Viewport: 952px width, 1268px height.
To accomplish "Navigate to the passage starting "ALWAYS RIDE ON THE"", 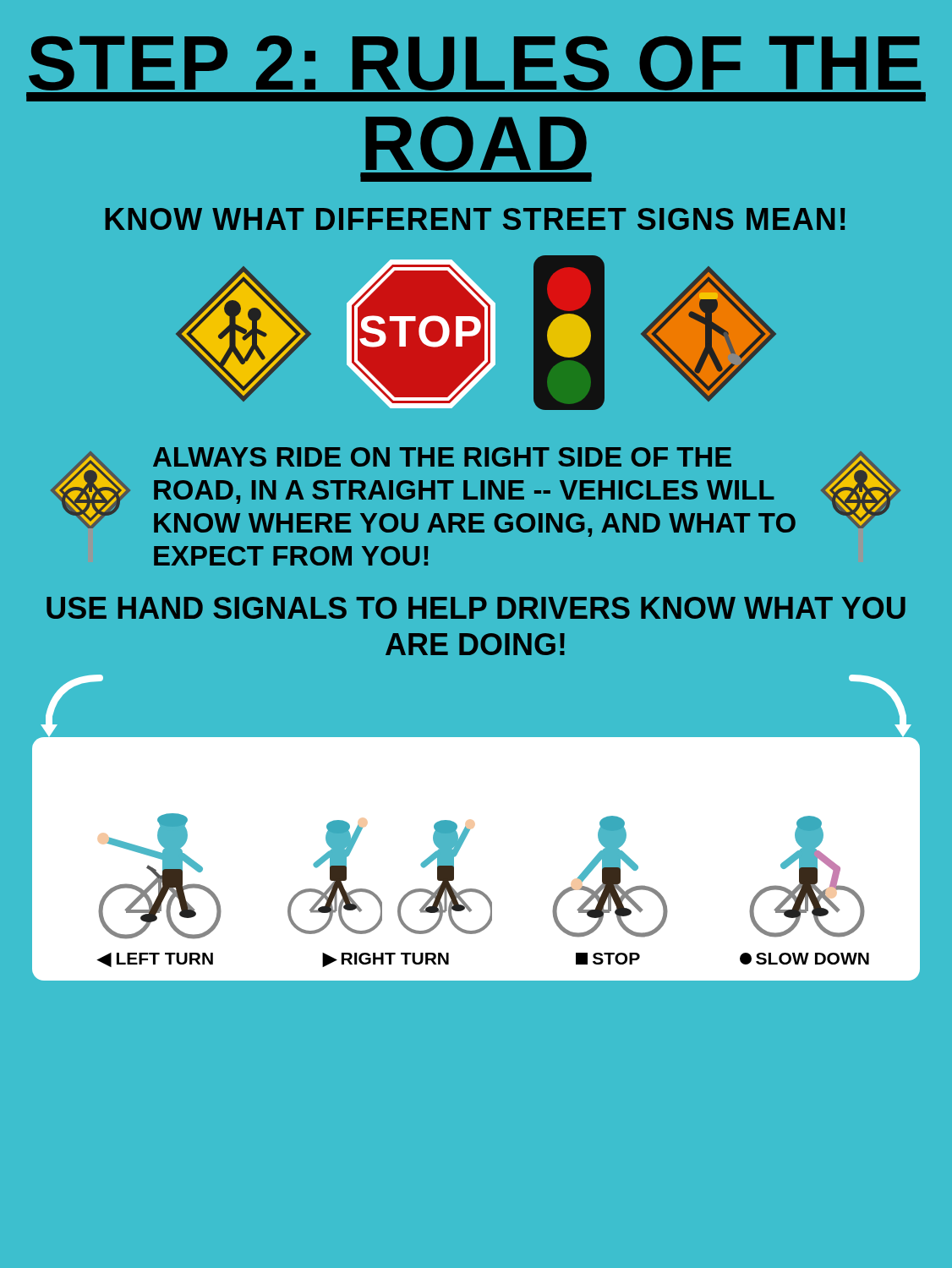I will (x=476, y=507).
